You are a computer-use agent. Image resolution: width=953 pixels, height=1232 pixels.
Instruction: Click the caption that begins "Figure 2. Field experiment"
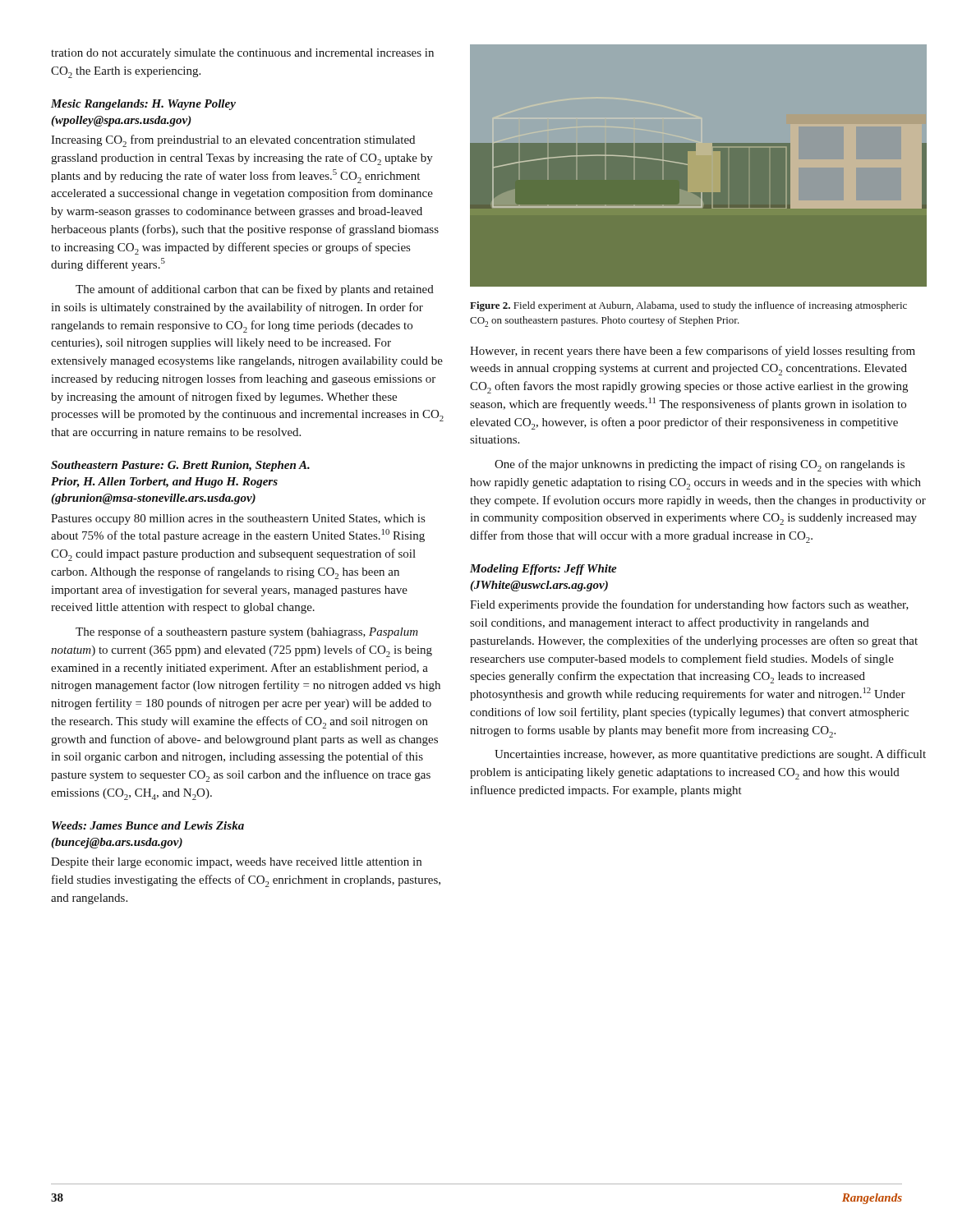689,313
